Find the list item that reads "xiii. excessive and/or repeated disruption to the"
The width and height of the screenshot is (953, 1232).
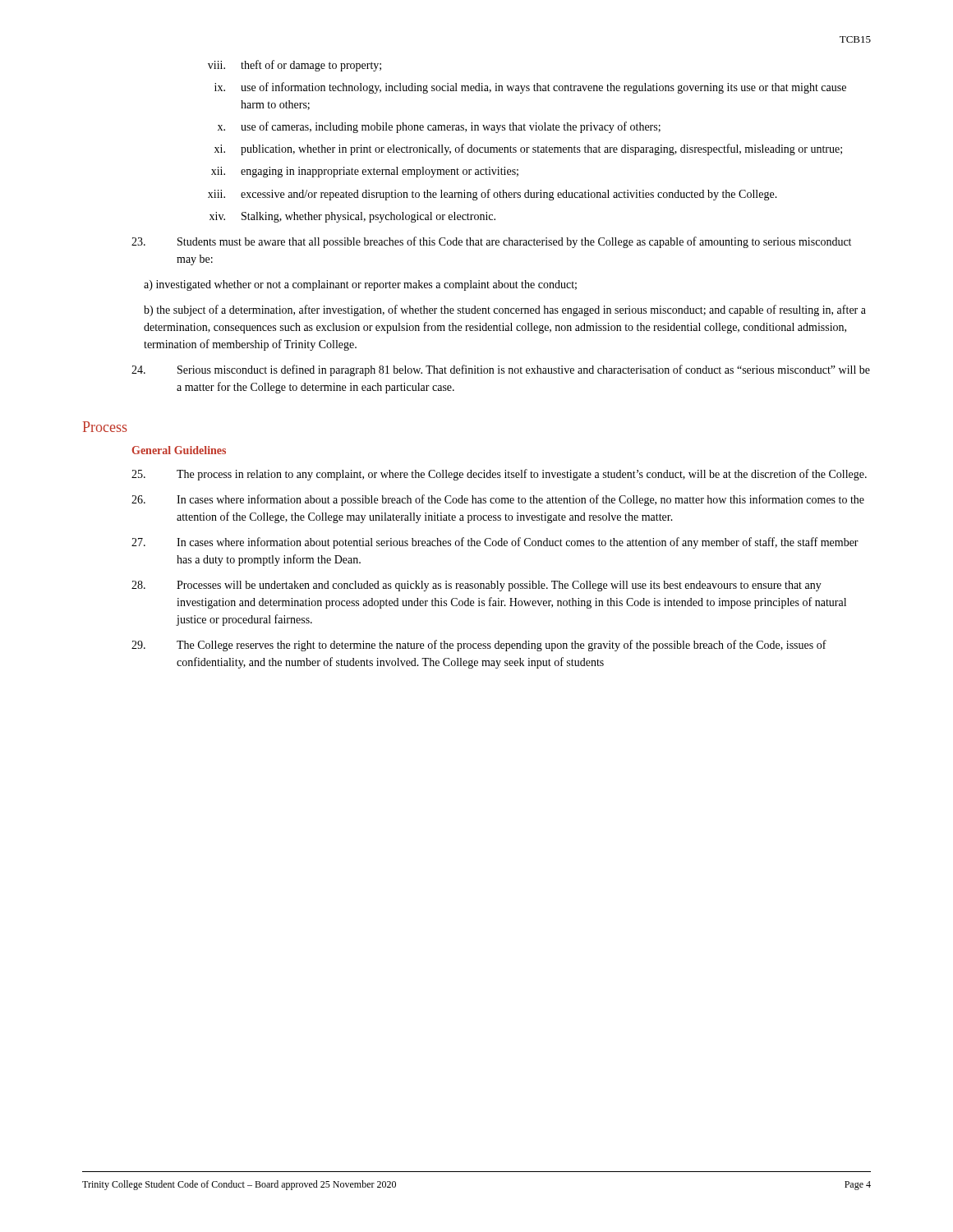526,195
